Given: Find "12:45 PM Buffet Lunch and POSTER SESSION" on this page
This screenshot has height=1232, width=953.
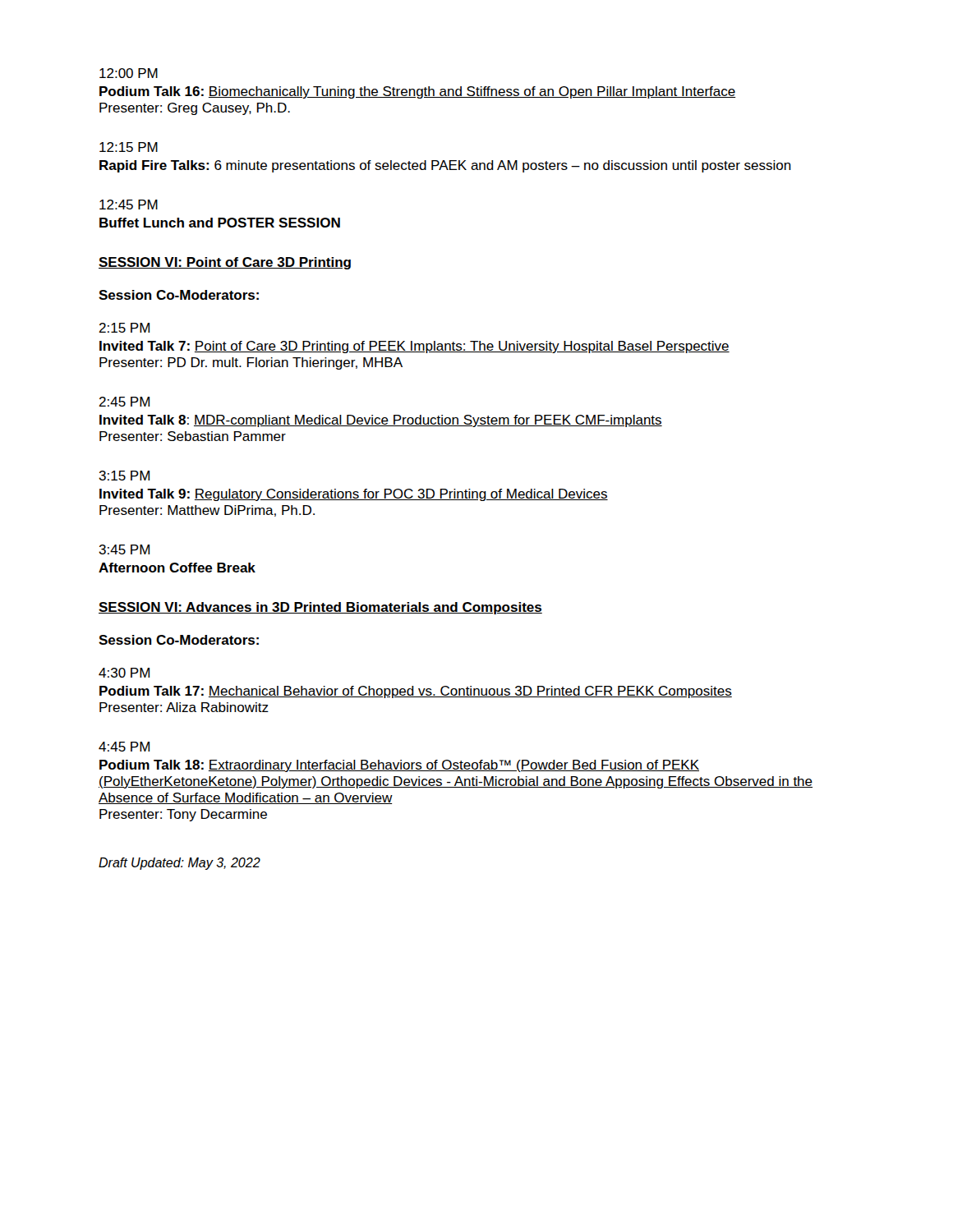Looking at the screenshot, I should [129, 205].
